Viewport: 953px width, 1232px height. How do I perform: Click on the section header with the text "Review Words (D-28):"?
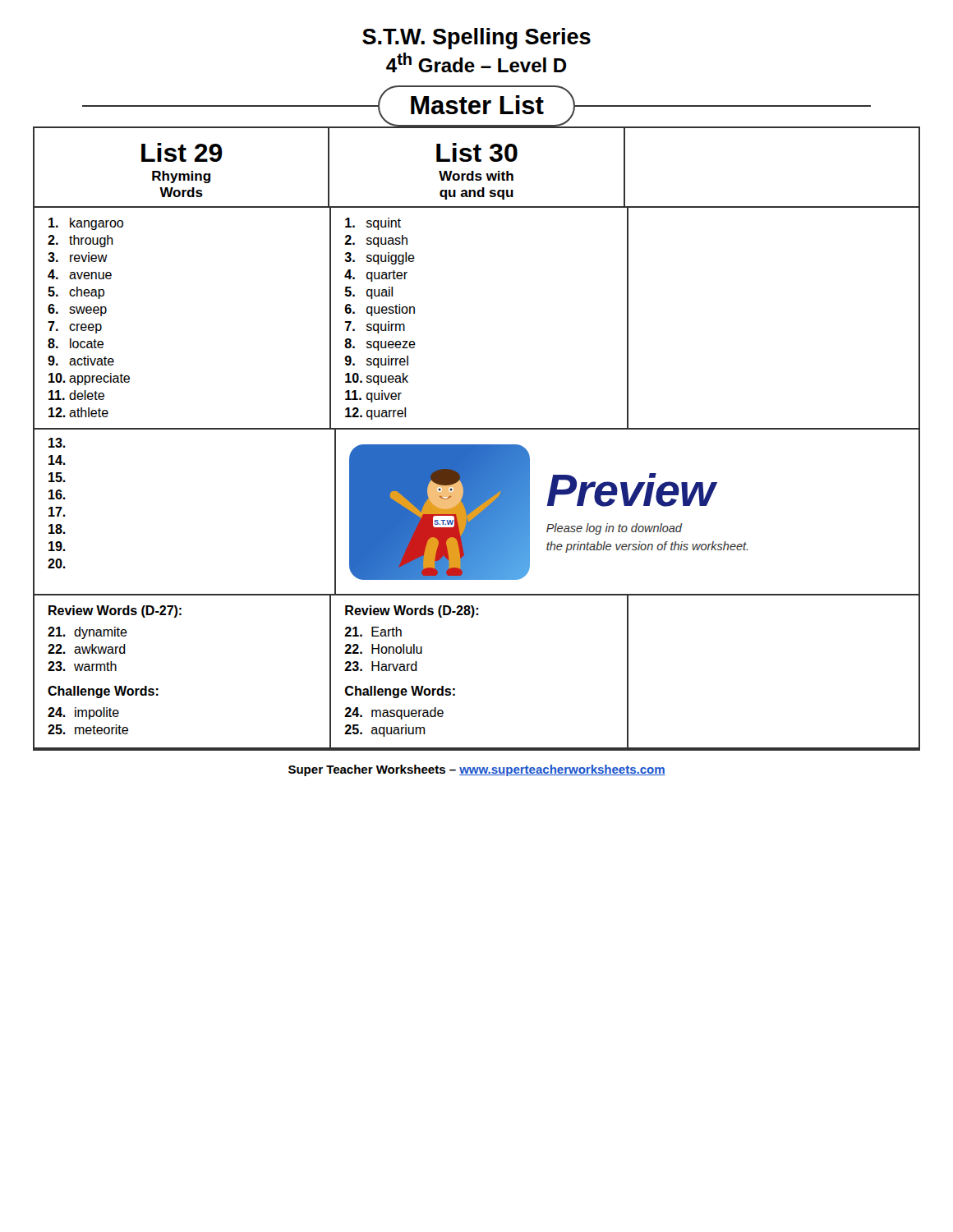pos(412,611)
